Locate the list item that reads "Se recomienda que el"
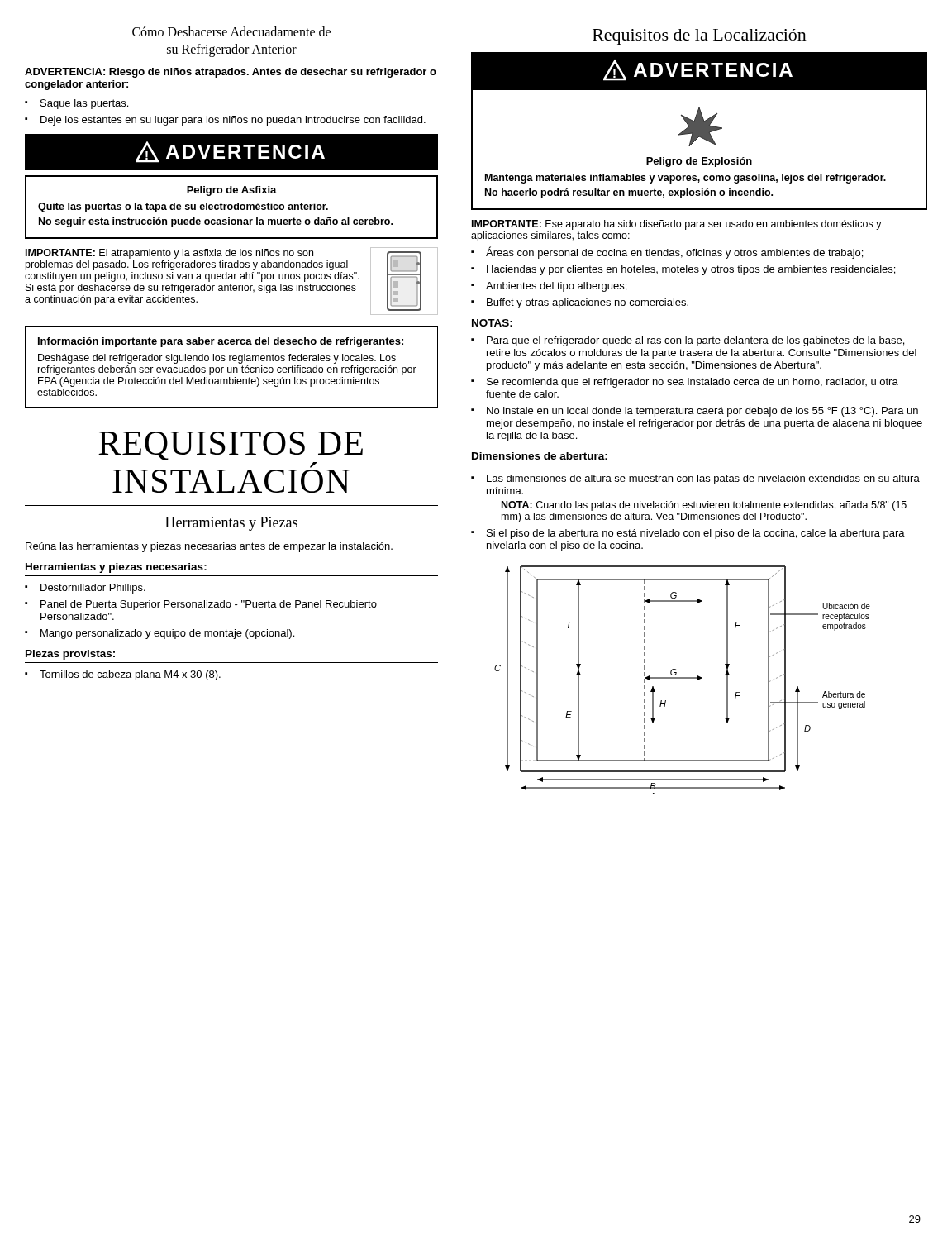This screenshot has height=1240, width=952. (x=692, y=388)
